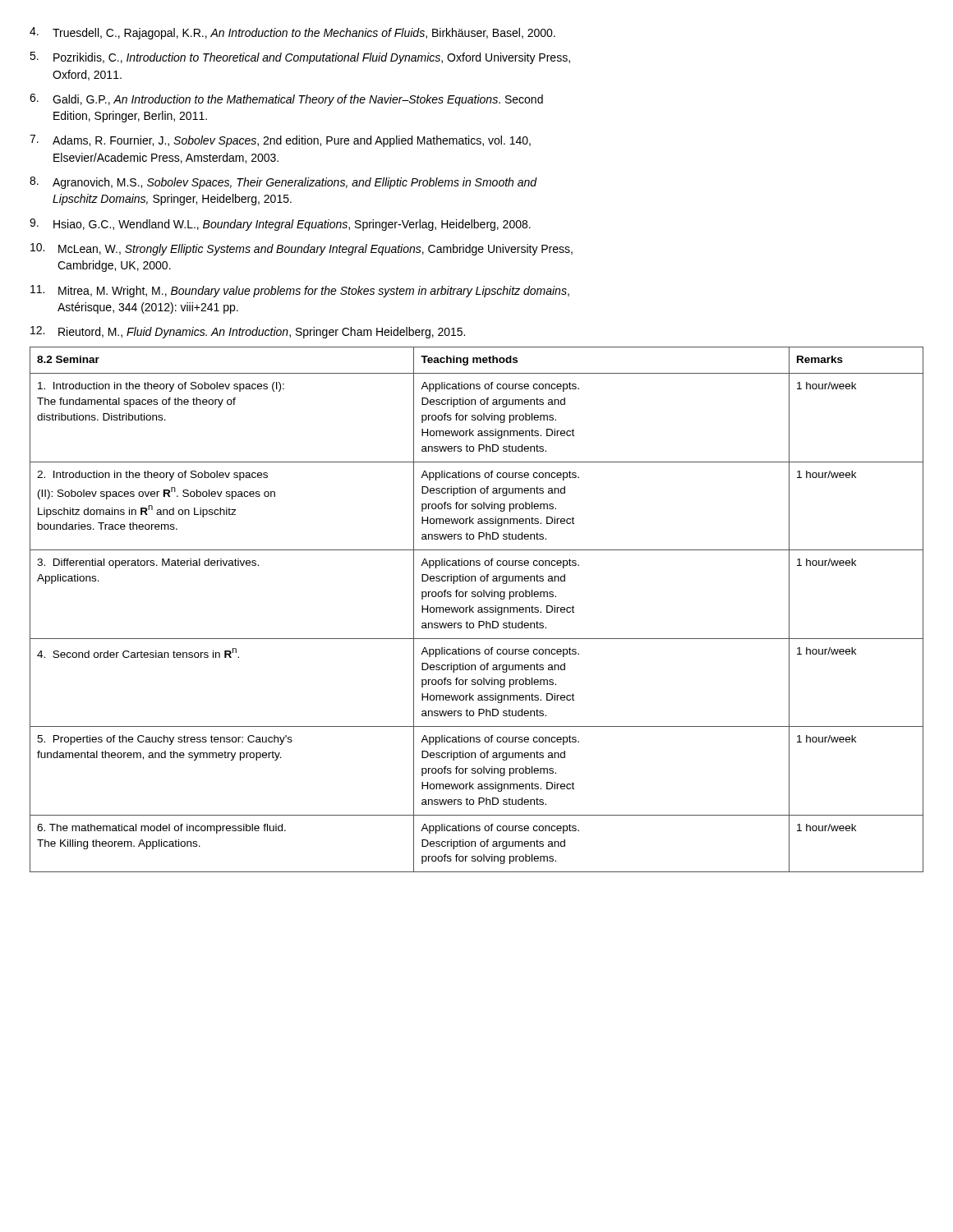Locate the text starting "4. Truesdell, C., Rajagopal, K.R., An Introduction"
This screenshot has width=953, height=1232.
tap(293, 33)
